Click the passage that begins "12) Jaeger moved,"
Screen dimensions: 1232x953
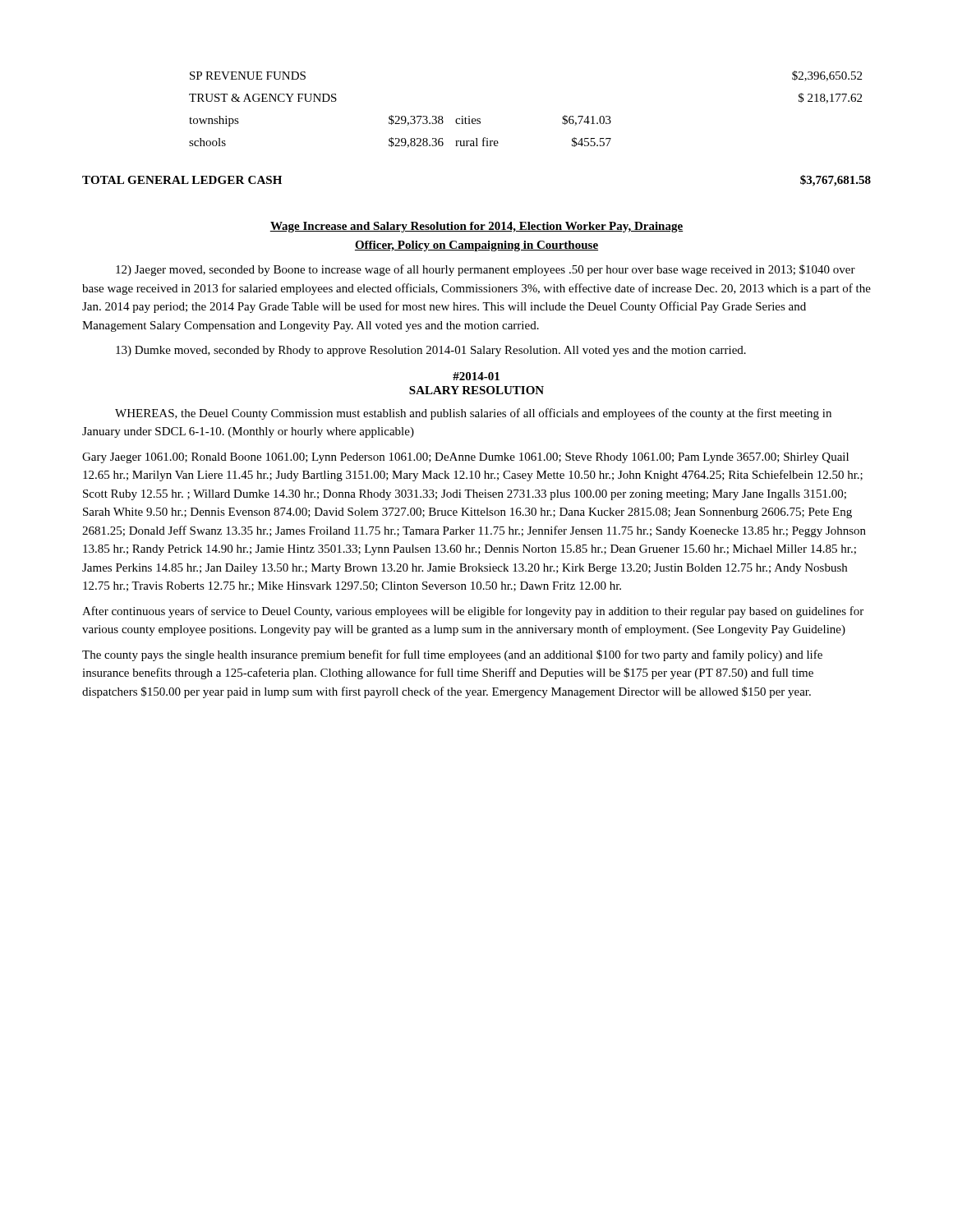pos(476,297)
